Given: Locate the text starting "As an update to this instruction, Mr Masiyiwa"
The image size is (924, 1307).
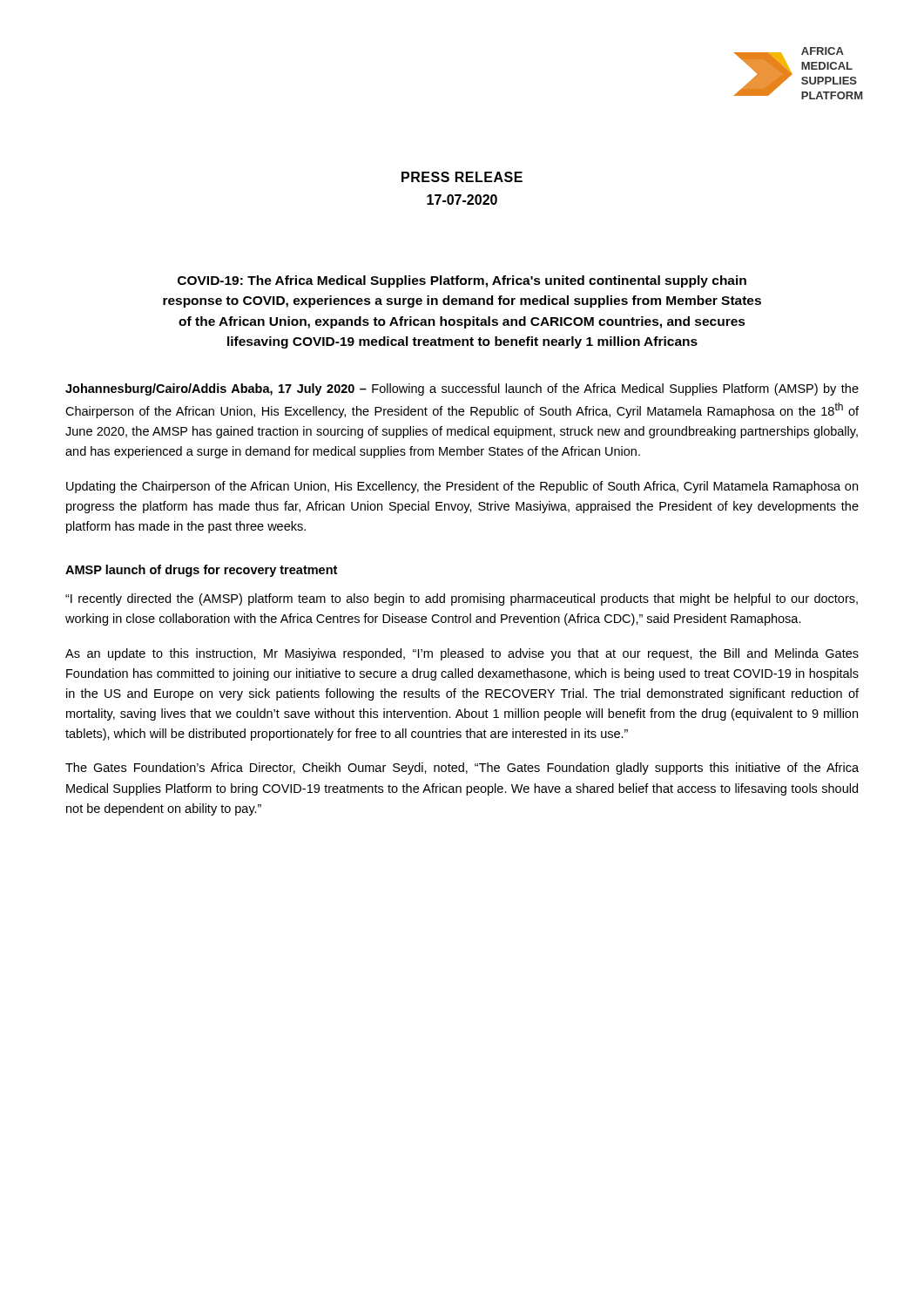Looking at the screenshot, I should 462,693.
